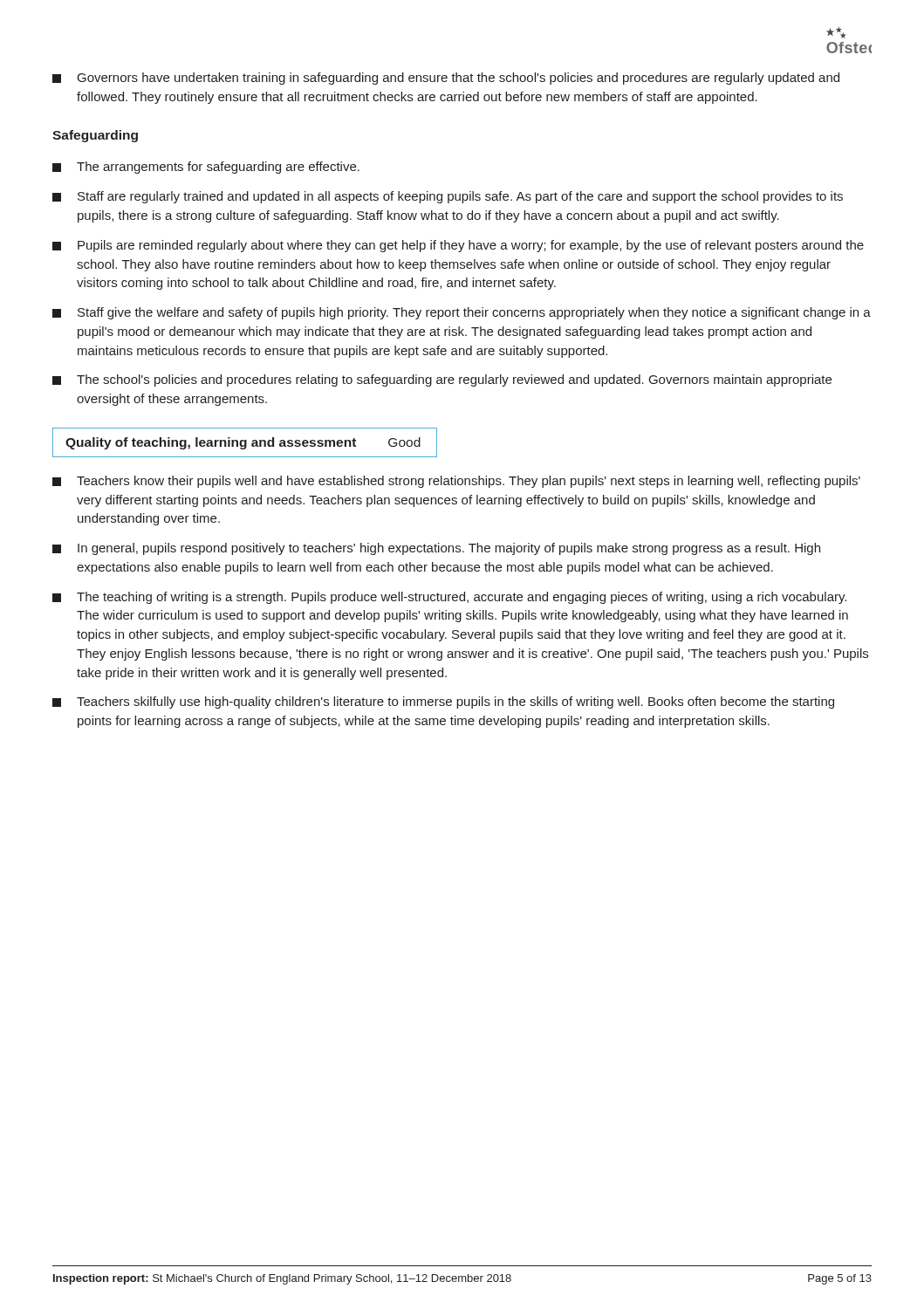Select the list item containing "The arrangements for safeguarding are effective."
The image size is (924, 1309).
206,168
